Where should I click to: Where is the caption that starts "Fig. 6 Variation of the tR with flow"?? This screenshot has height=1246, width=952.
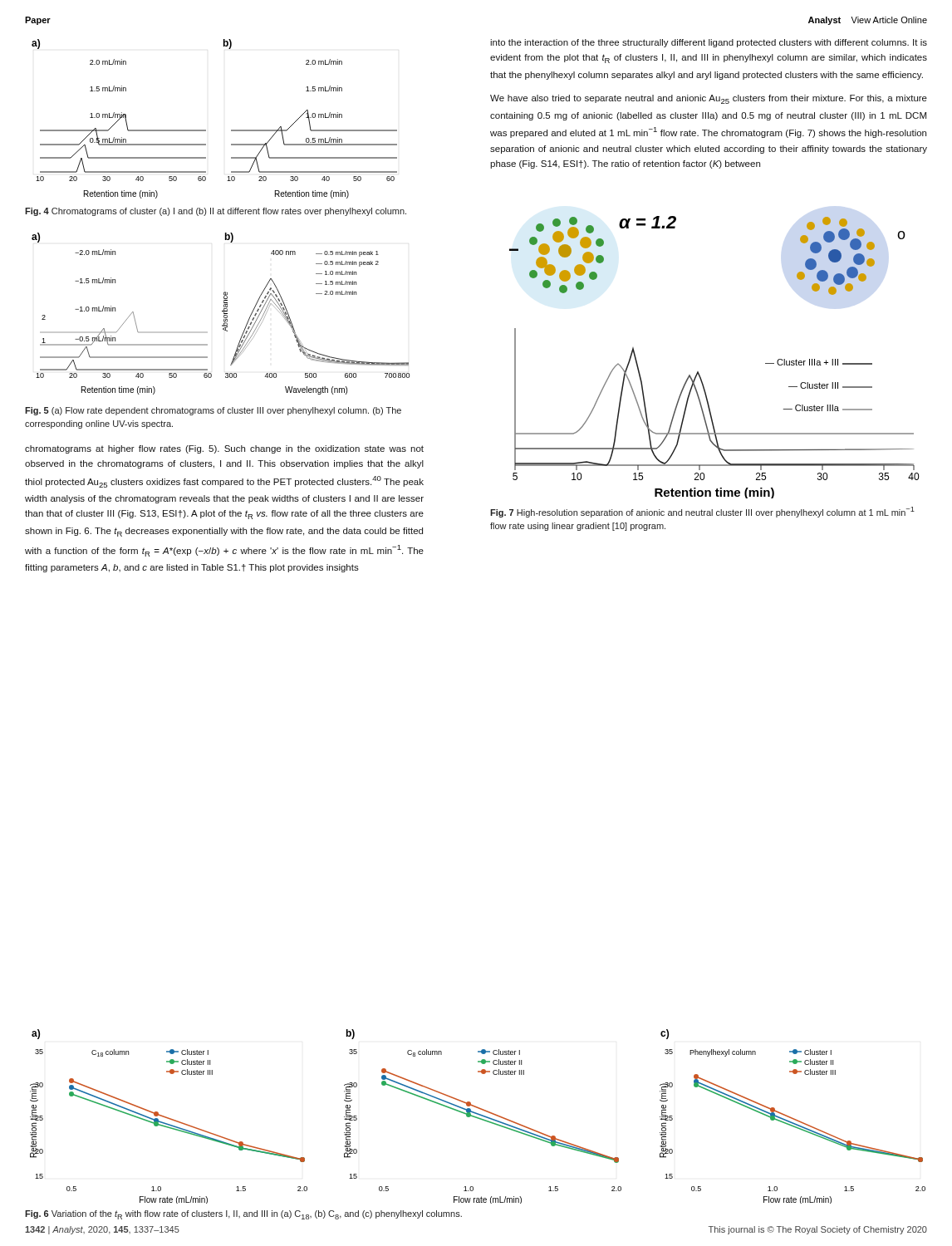click(244, 1215)
